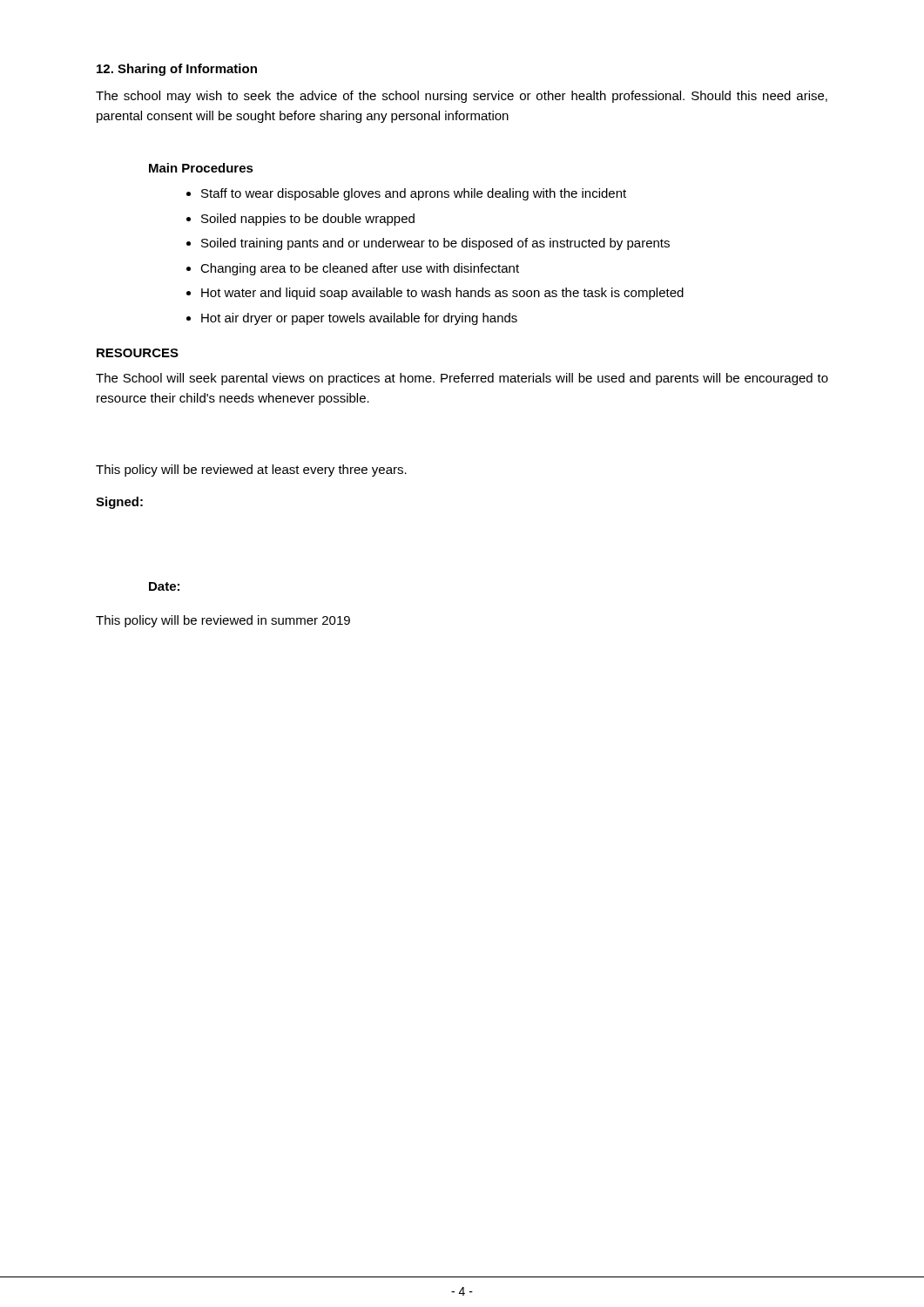The width and height of the screenshot is (924, 1307).
Task: Click on the list item containing "Hot air dryer or paper towels"
Action: tap(462, 318)
